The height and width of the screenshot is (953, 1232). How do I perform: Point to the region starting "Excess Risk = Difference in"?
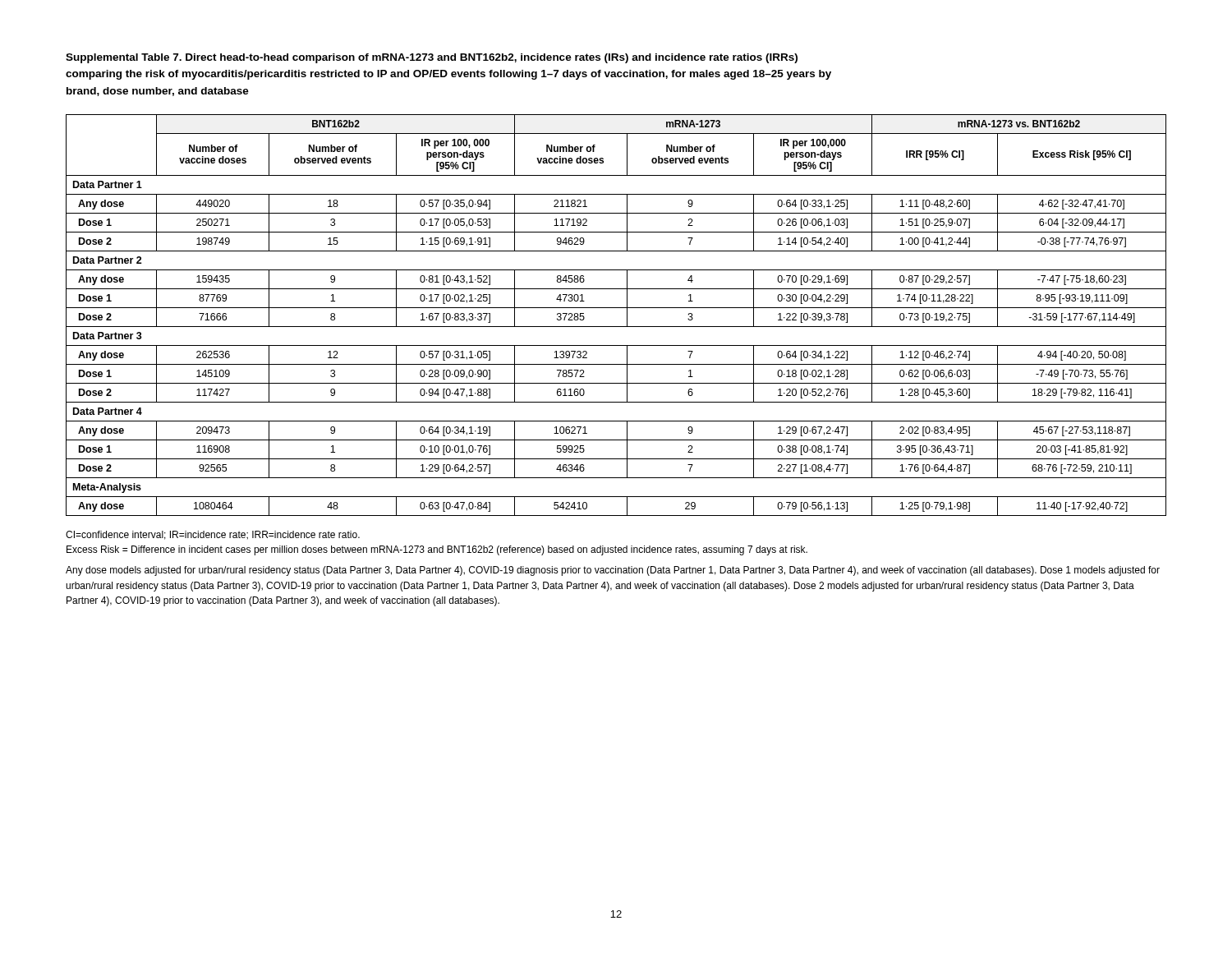coord(437,550)
